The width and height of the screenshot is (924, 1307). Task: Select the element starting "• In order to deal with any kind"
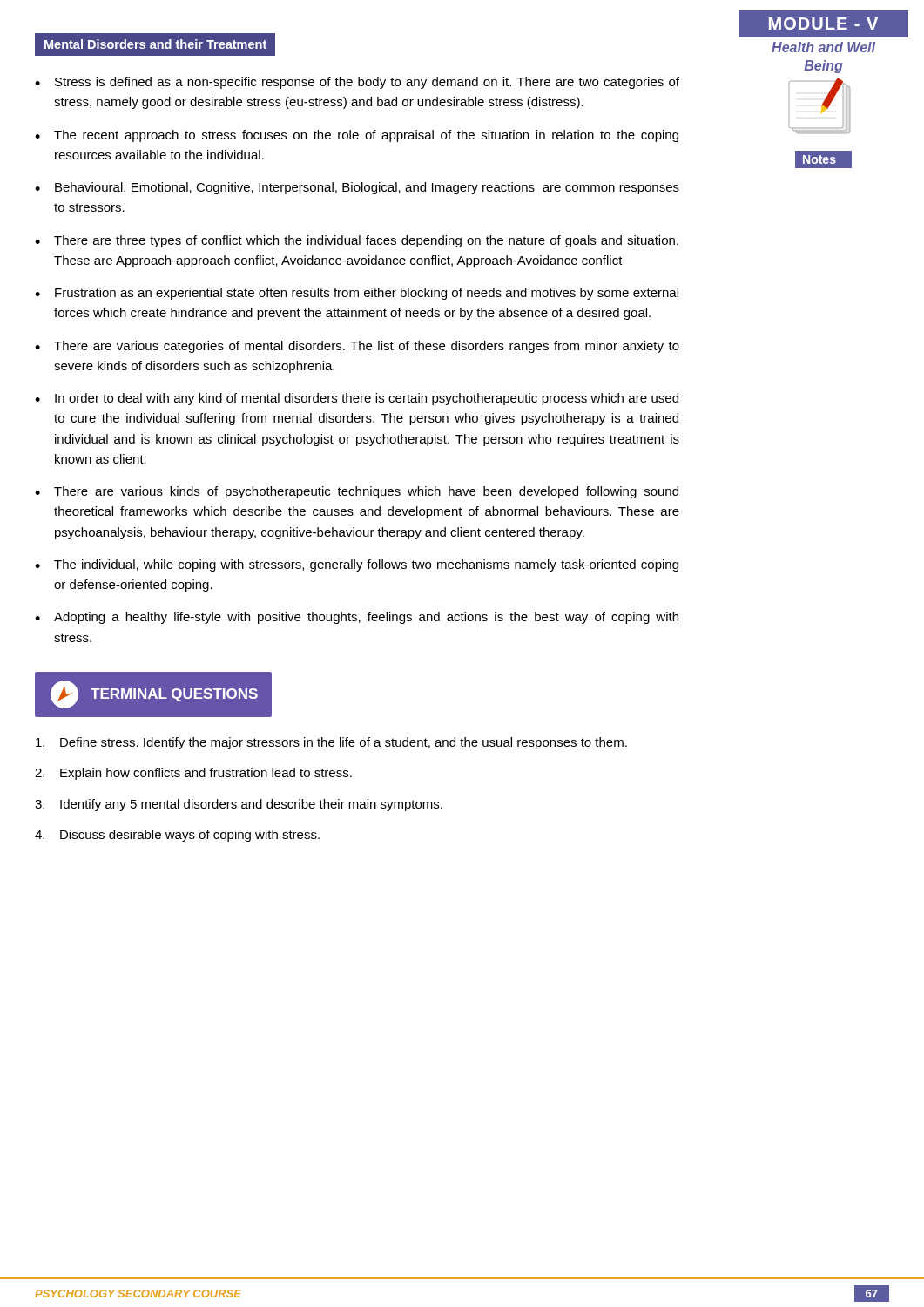pos(357,428)
